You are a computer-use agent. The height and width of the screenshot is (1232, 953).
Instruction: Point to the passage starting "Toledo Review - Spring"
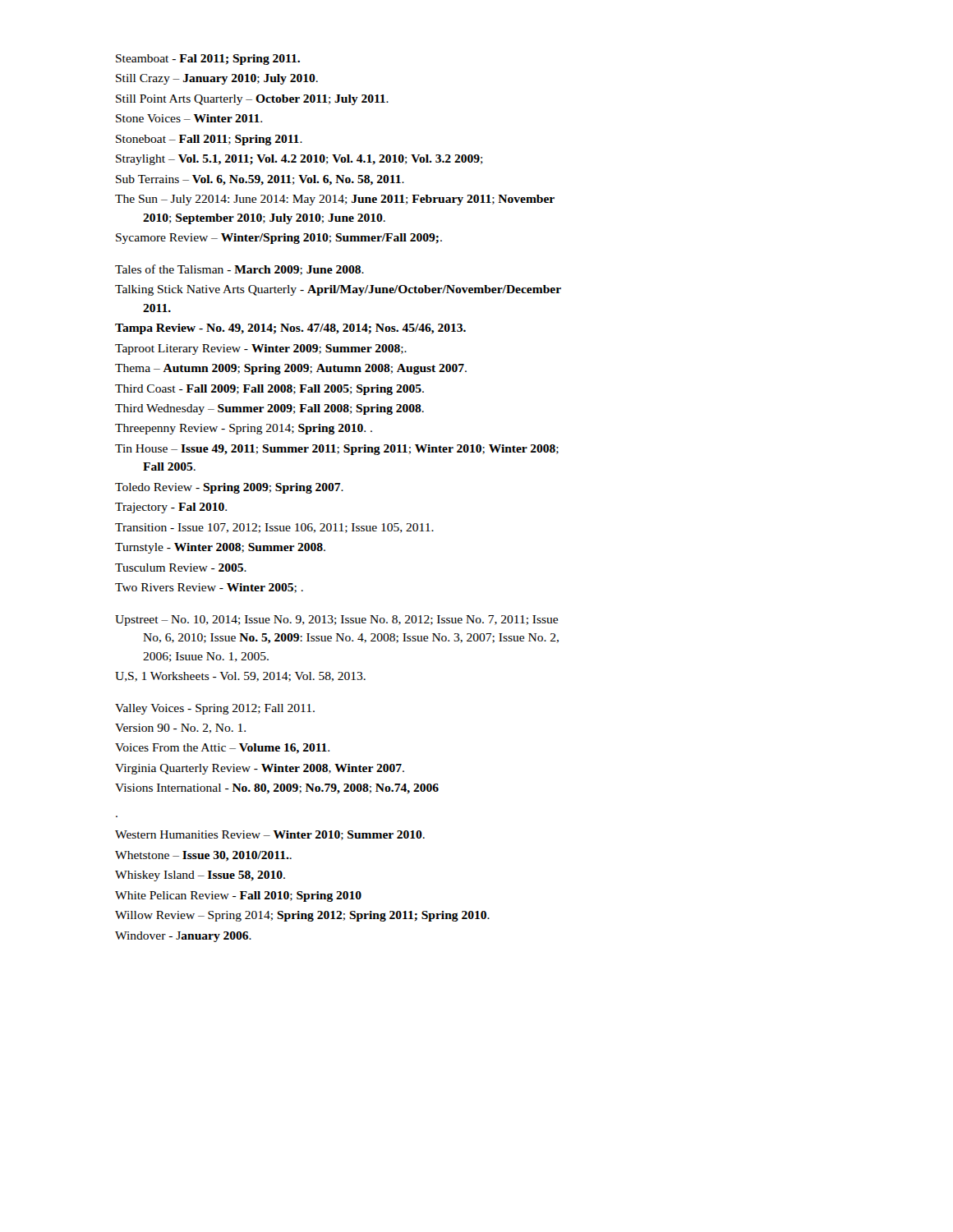[x=229, y=487]
